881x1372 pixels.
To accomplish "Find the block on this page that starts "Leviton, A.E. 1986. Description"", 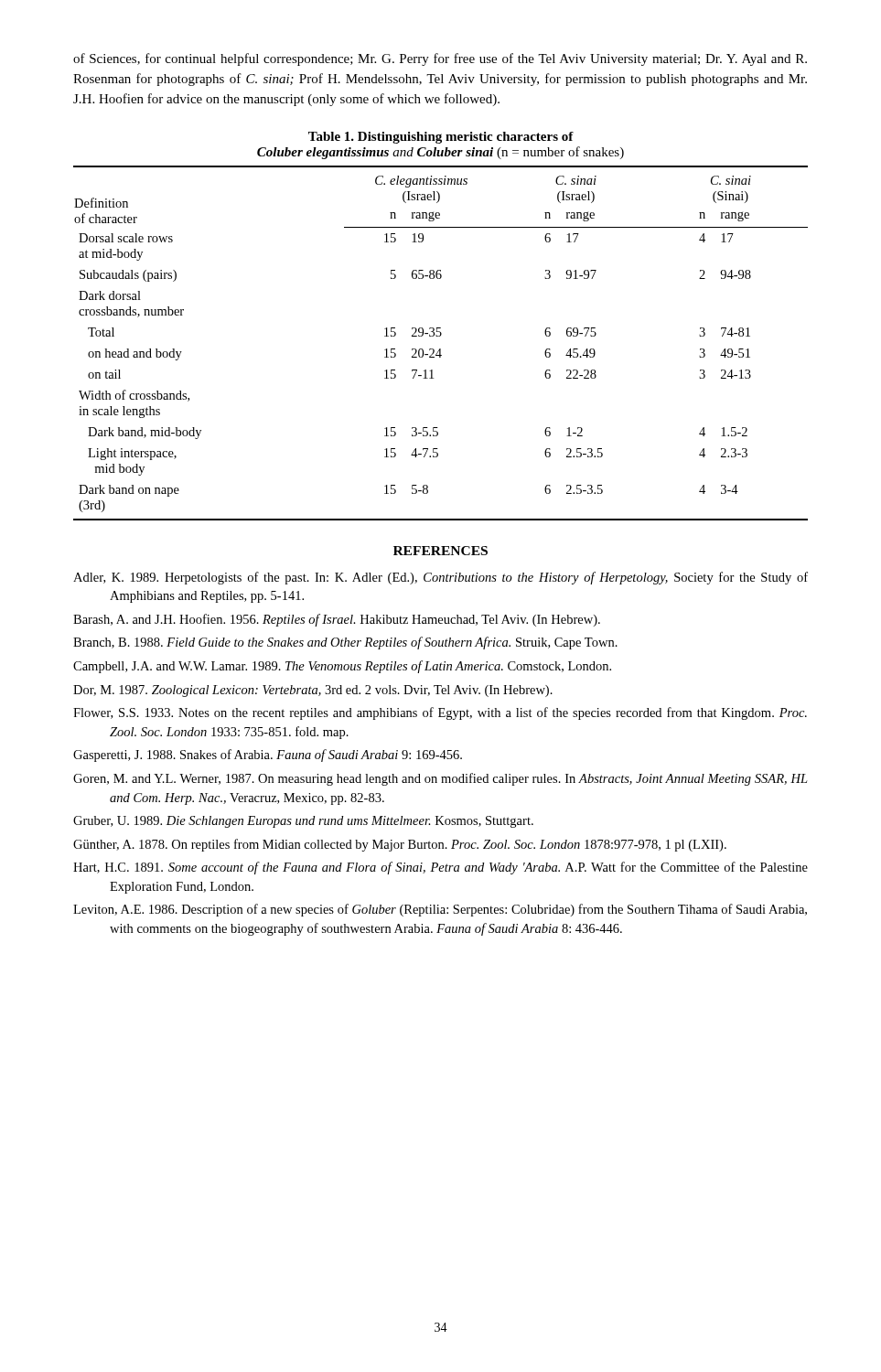I will pyautogui.click(x=440, y=919).
